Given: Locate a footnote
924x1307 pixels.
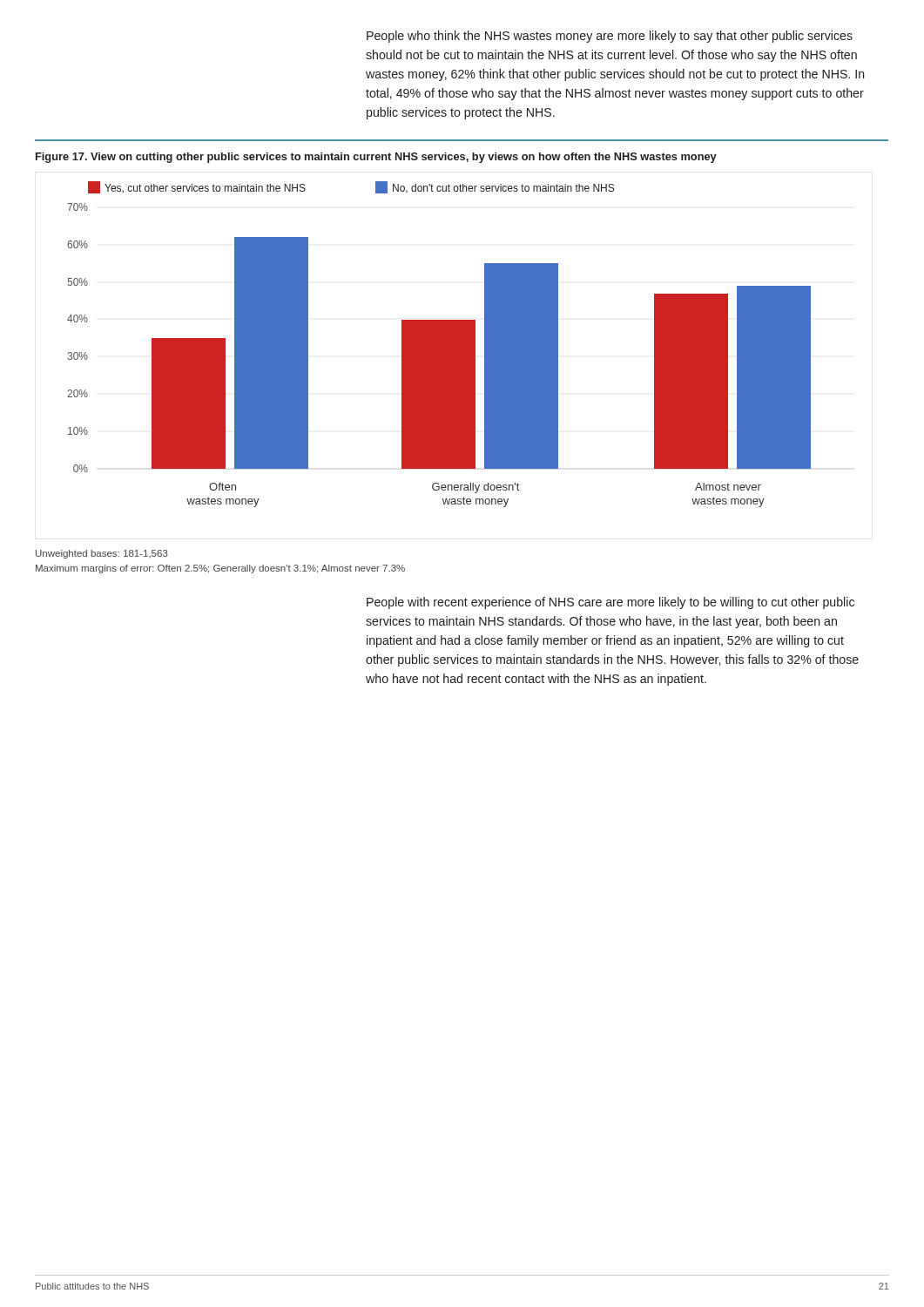Looking at the screenshot, I should (220, 561).
